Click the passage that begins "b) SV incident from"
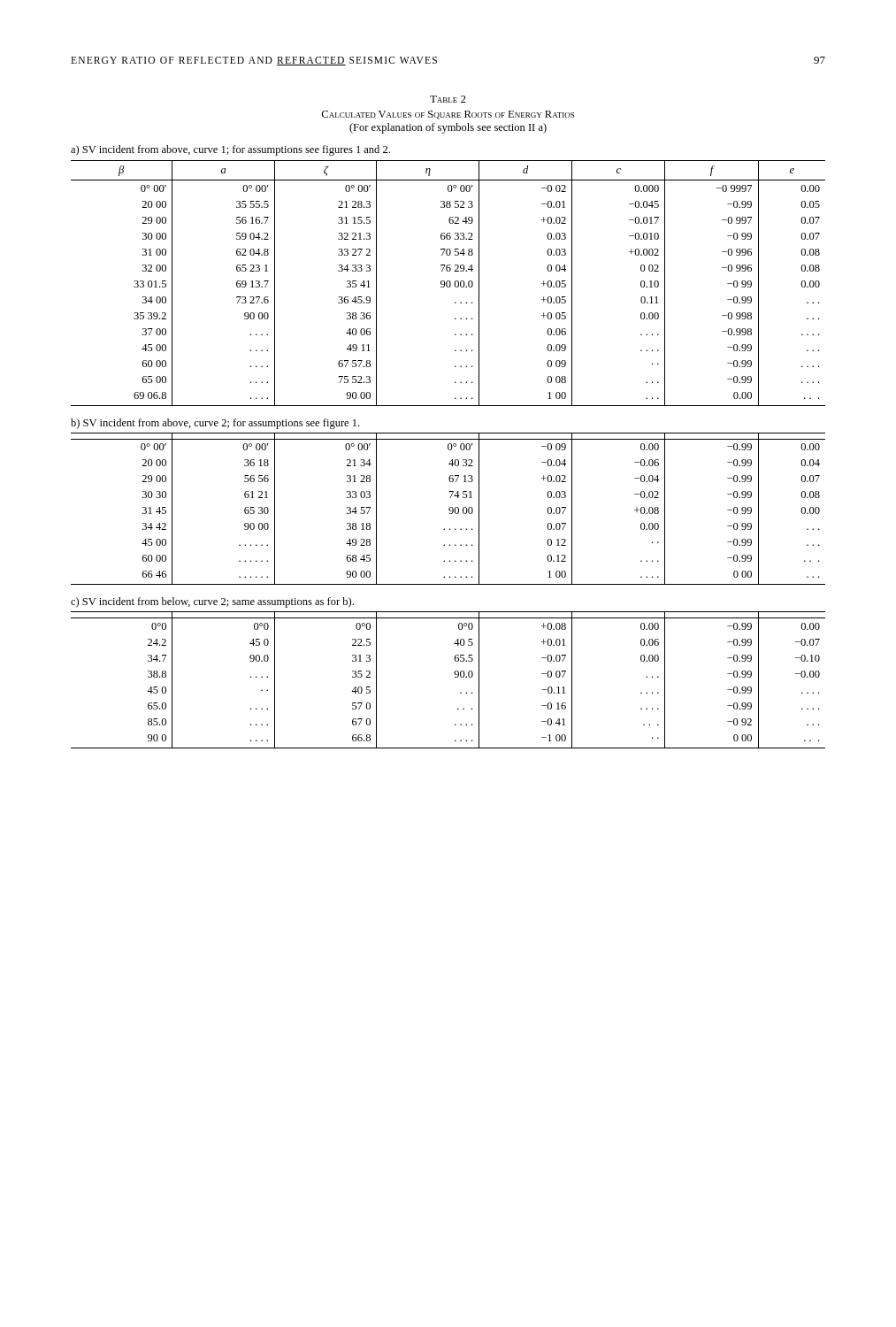The width and height of the screenshot is (896, 1327). coord(215,422)
